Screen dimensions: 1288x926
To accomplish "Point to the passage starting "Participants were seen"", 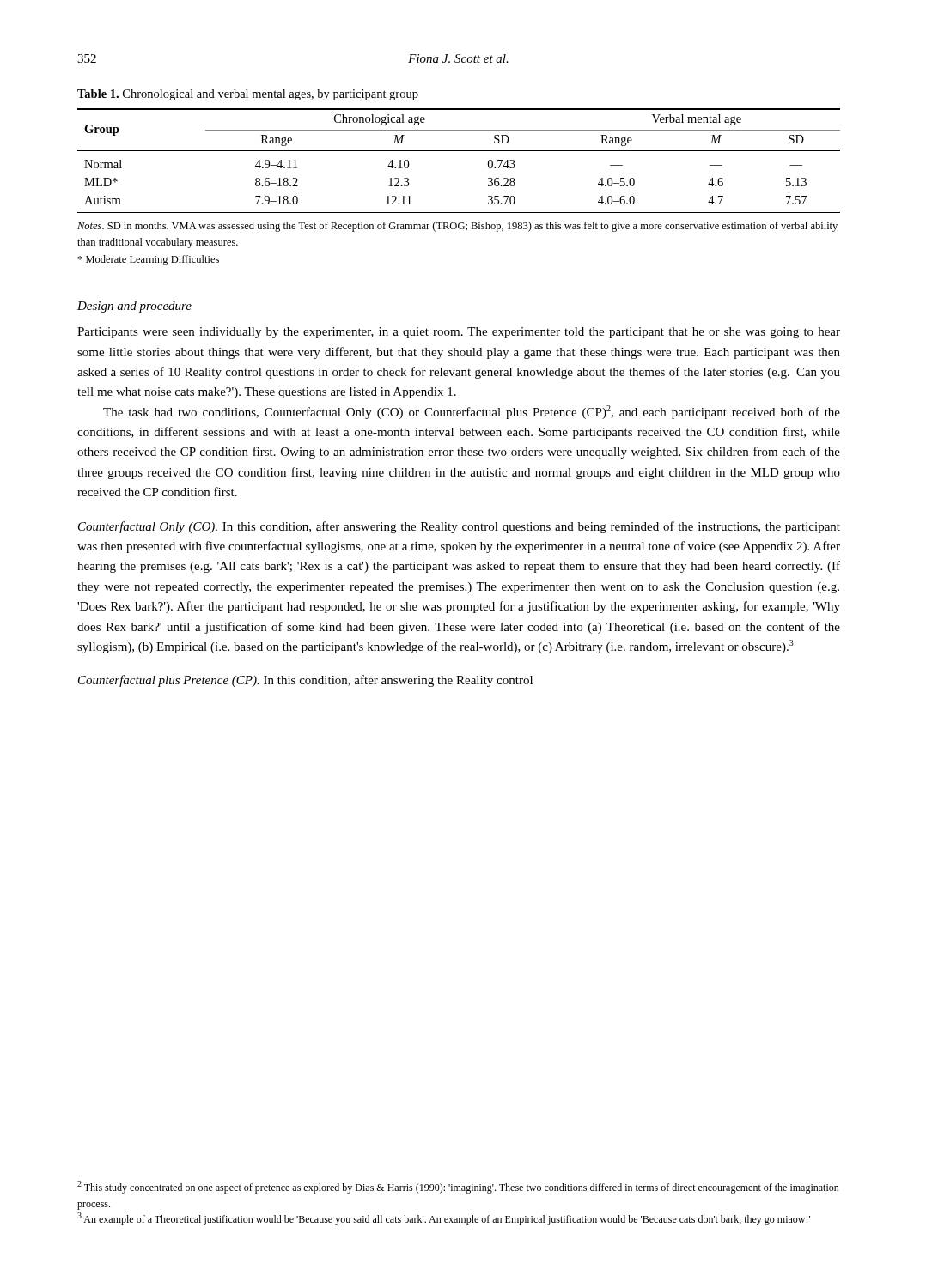I will point(459,362).
